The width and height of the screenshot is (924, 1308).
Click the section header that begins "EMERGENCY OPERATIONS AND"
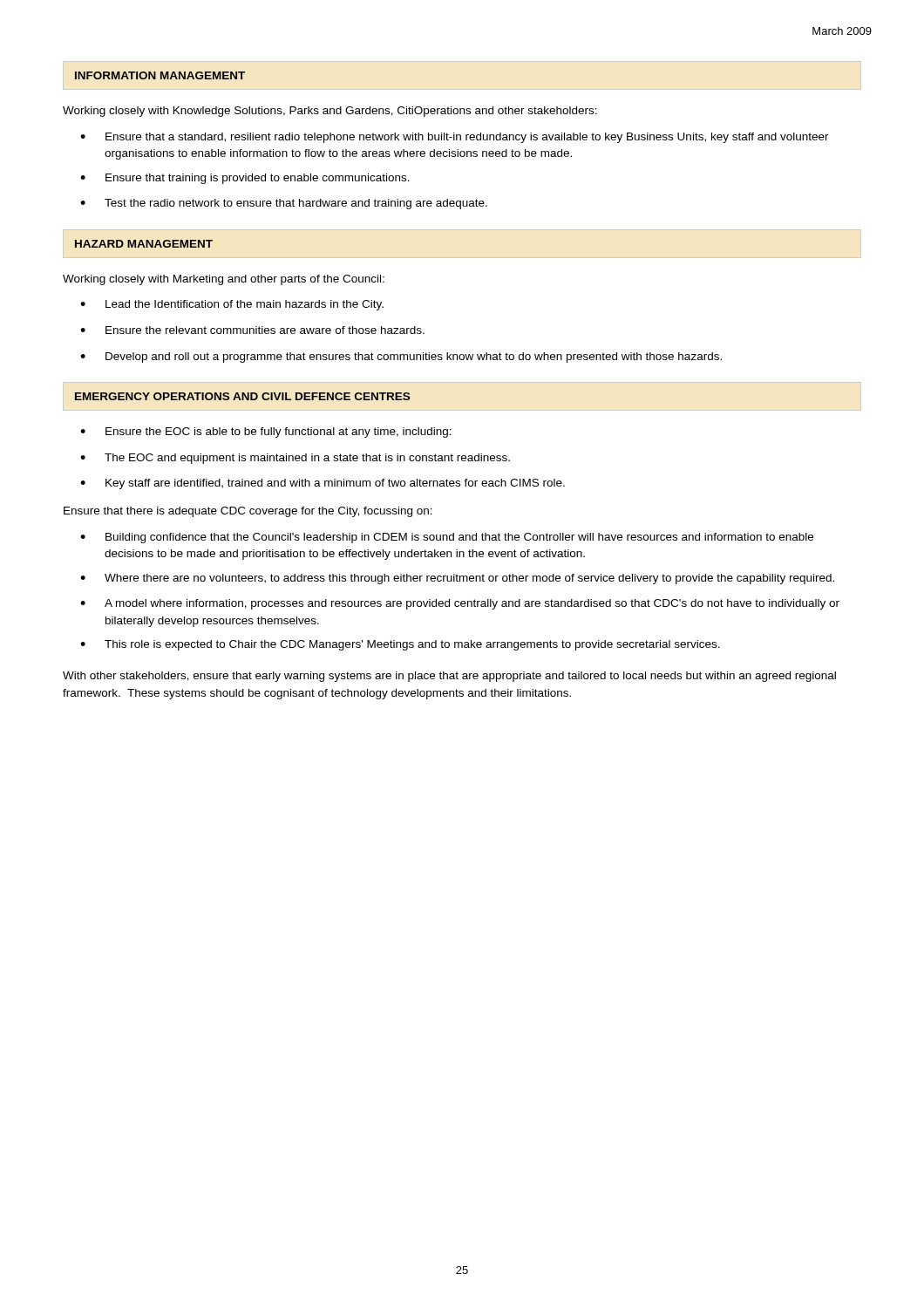(242, 396)
